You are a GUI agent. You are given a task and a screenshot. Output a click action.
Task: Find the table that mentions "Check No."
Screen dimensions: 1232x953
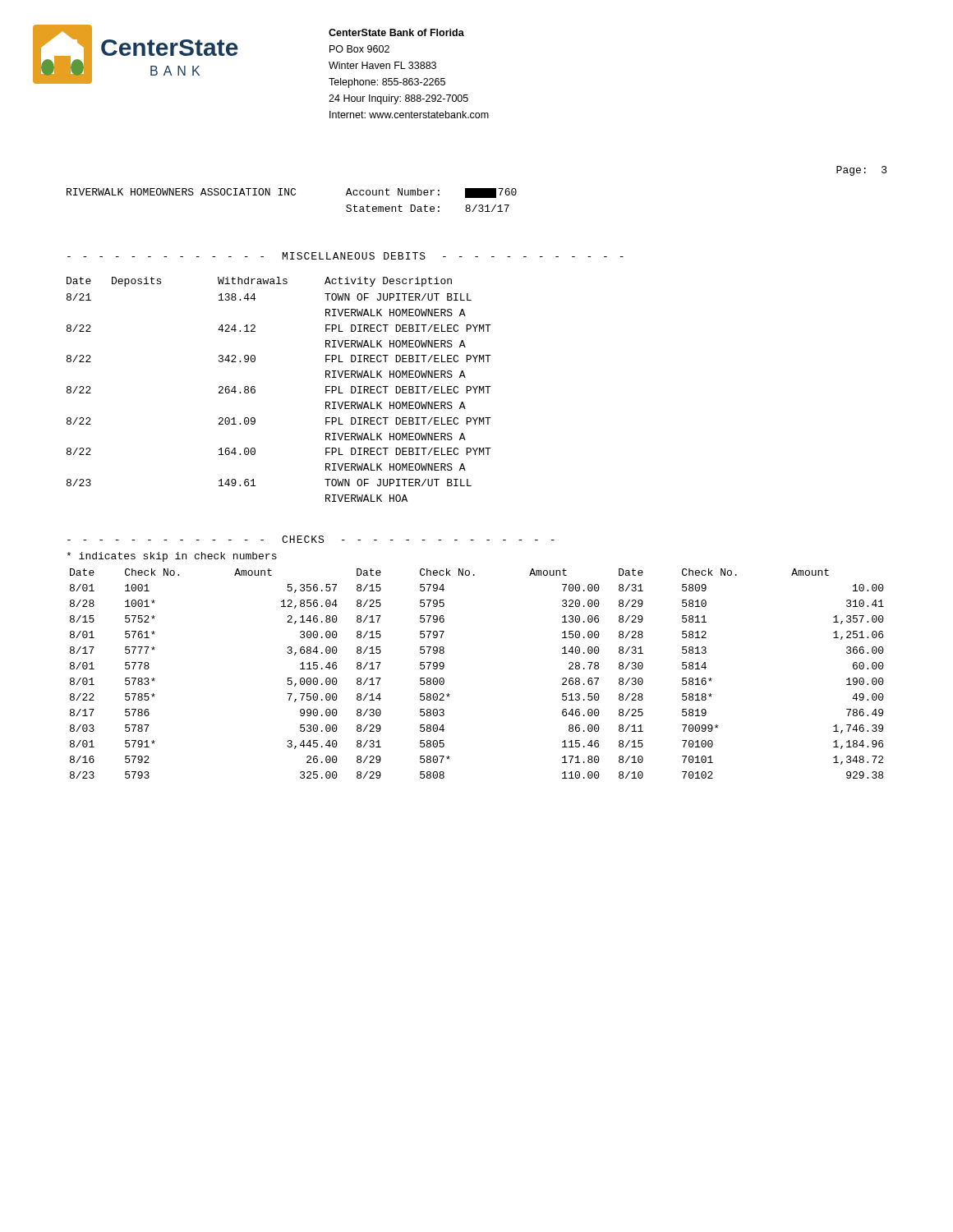point(476,667)
